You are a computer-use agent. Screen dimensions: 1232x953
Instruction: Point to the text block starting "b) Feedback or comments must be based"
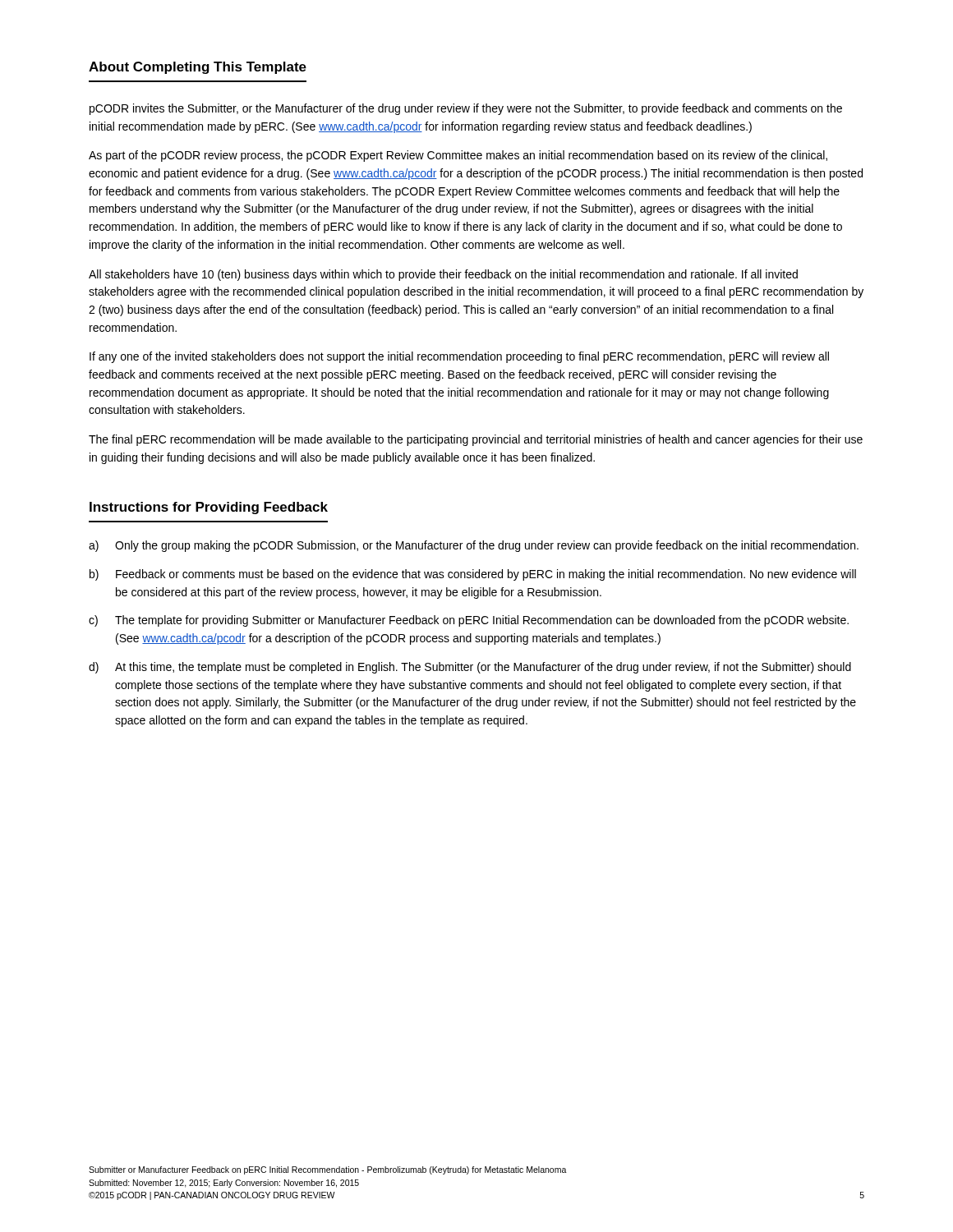click(476, 584)
